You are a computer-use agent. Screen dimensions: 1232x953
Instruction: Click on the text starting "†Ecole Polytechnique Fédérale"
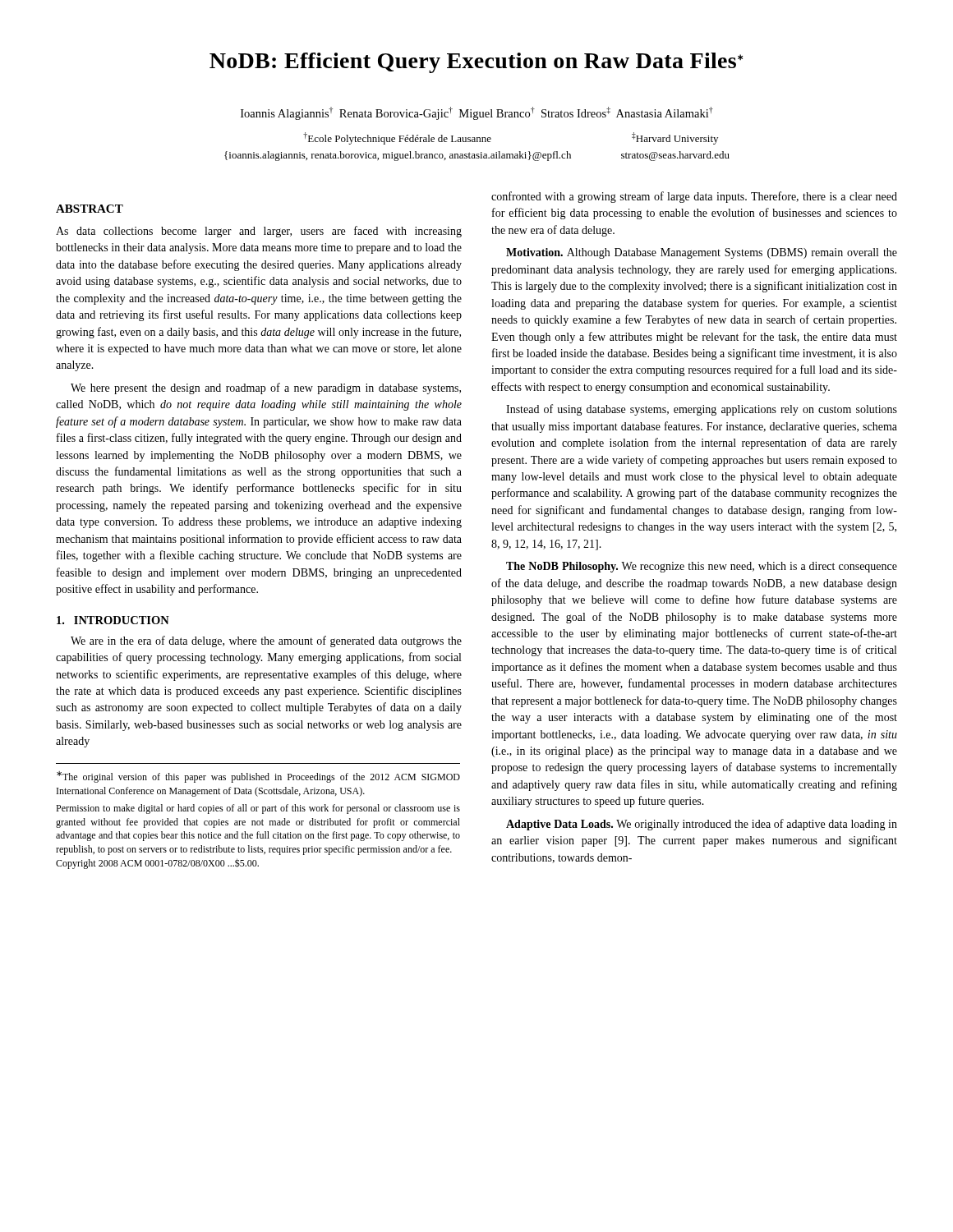click(x=476, y=147)
